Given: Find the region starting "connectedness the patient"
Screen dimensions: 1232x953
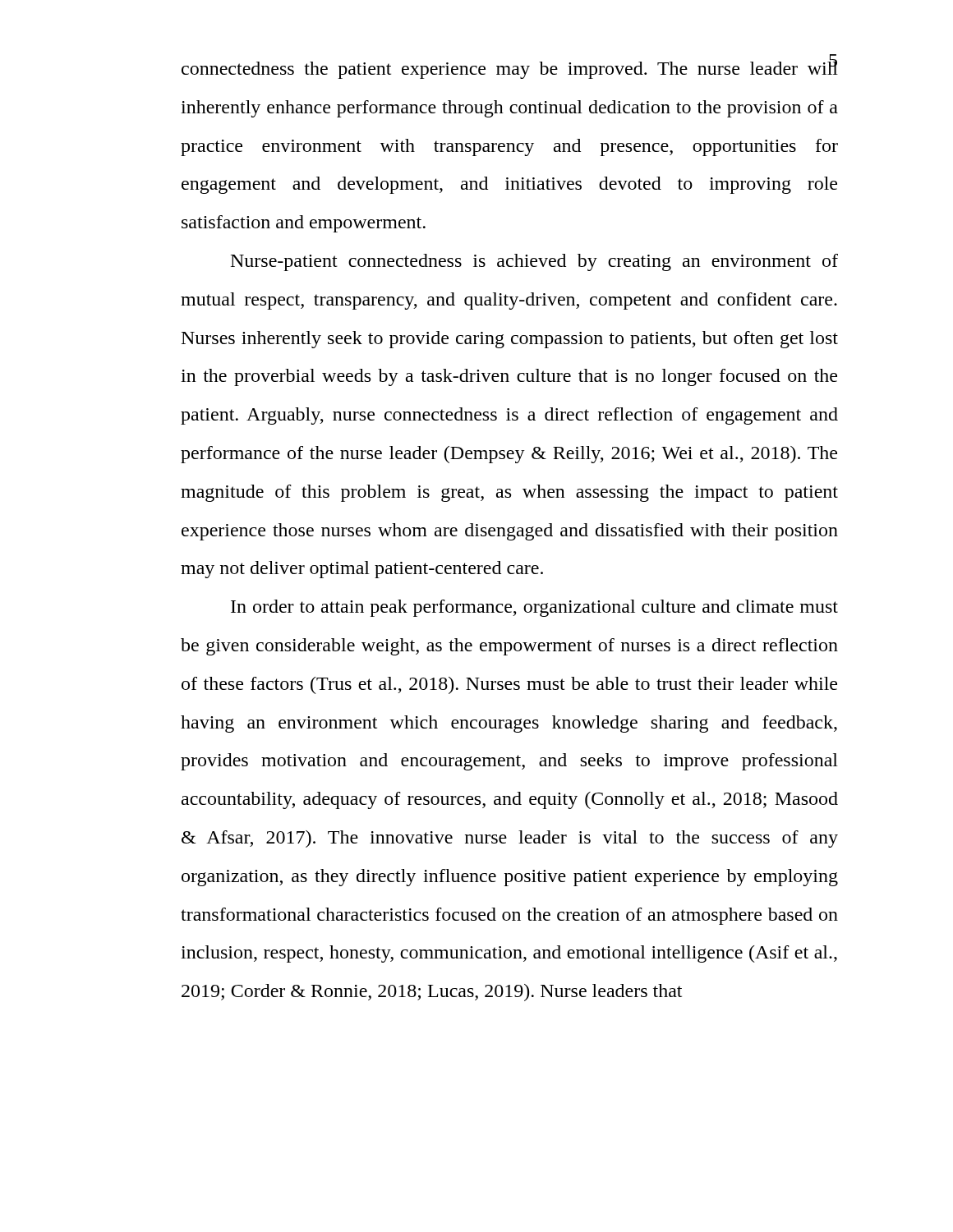Looking at the screenshot, I should coord(509,145).
